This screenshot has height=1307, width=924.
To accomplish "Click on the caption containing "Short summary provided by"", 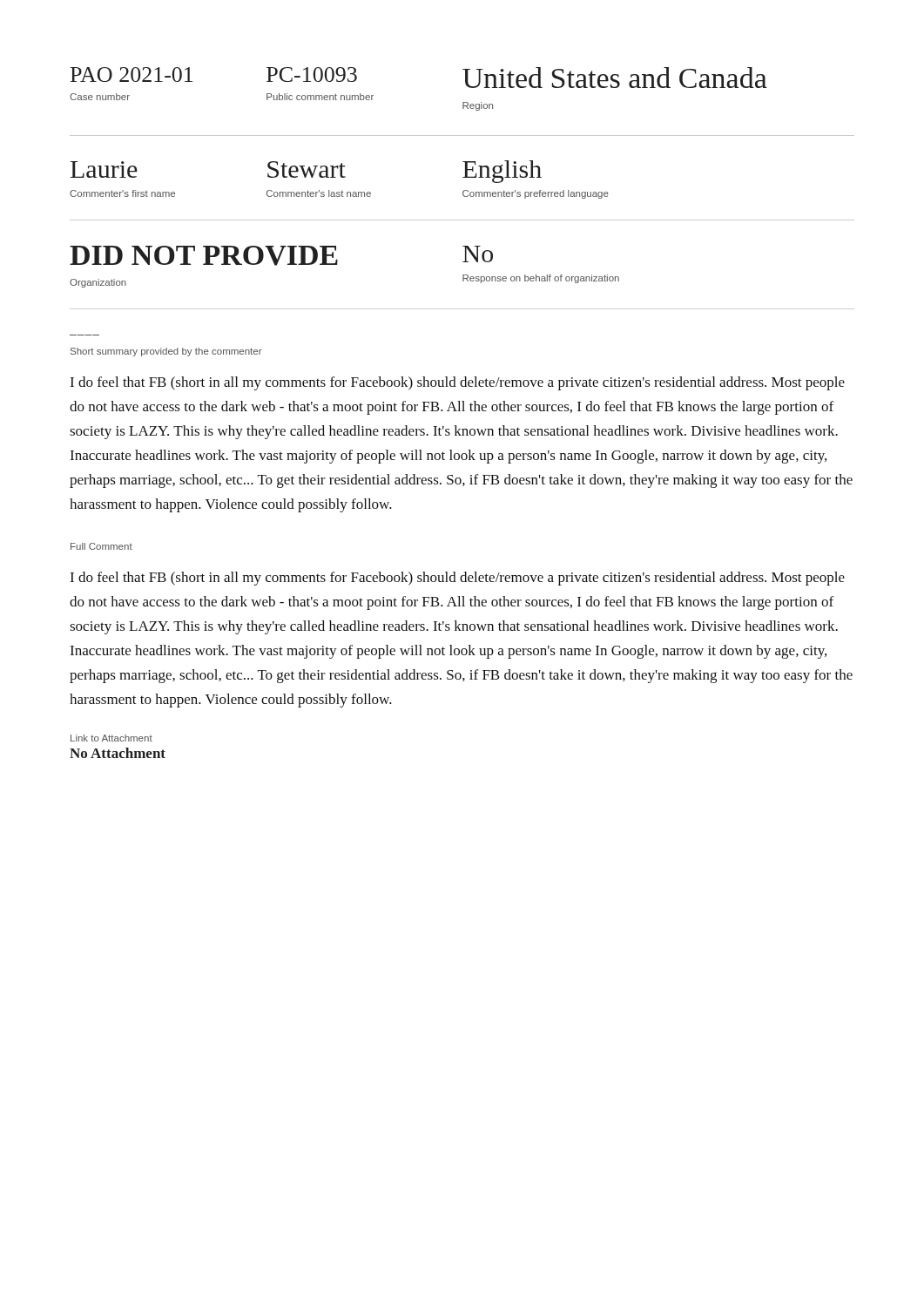I will 166,351.
